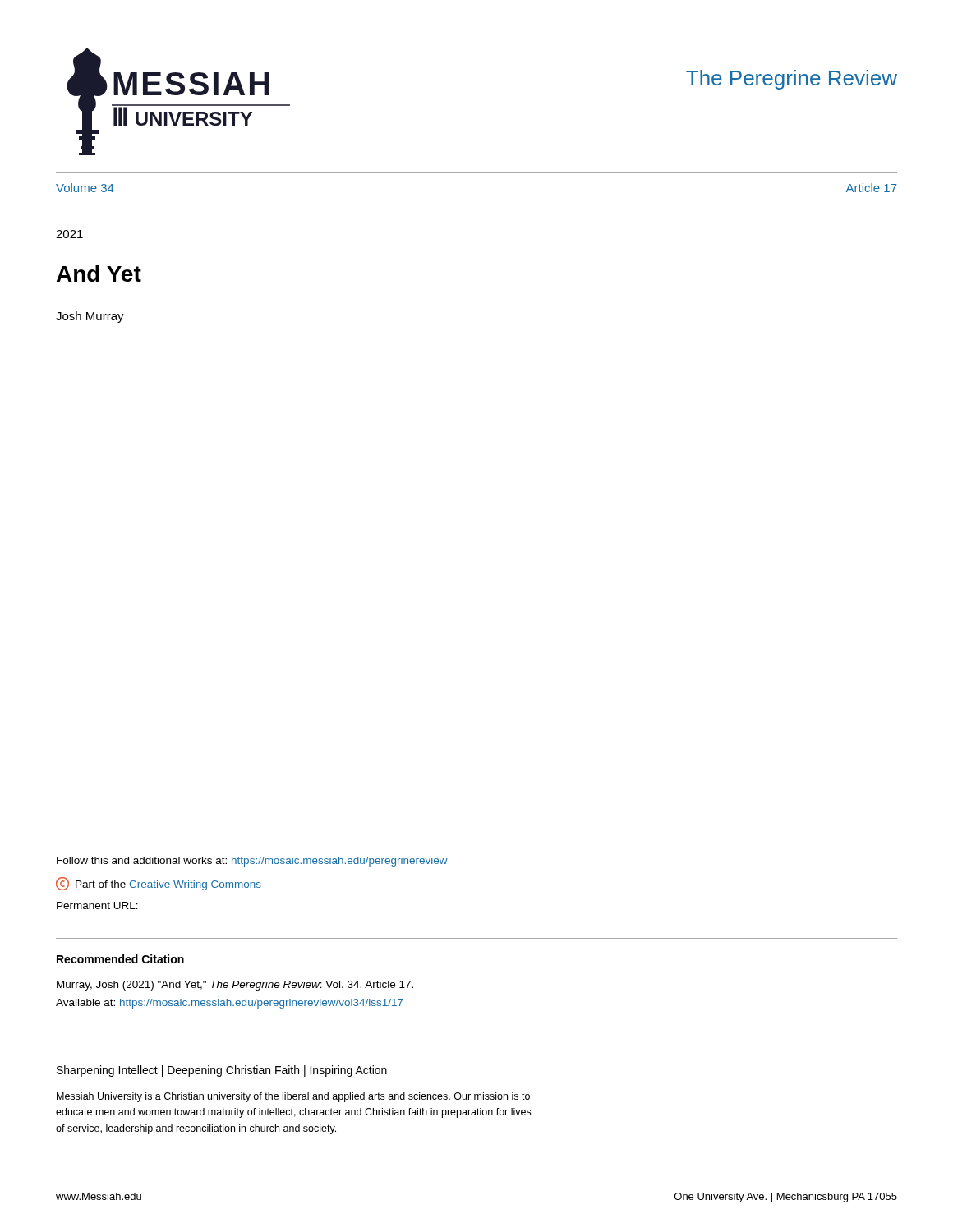The height and width of the screenshot is (1232, 953).
Task: Point to the text block starting "The Peregrine Review"
Action: click(x=791, y=78)
